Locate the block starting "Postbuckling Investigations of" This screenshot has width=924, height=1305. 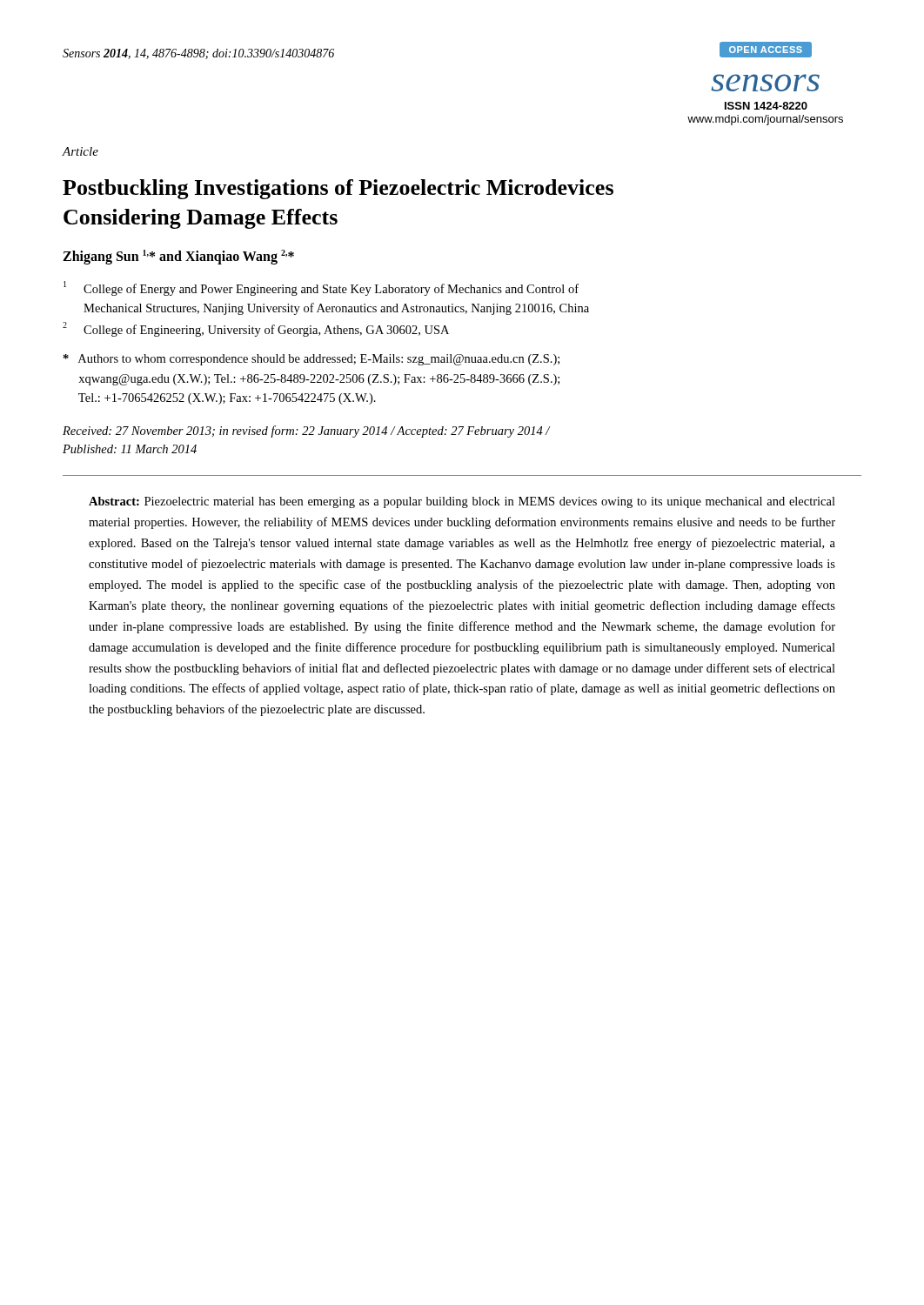pyautogui.click(x=338, y=202)
